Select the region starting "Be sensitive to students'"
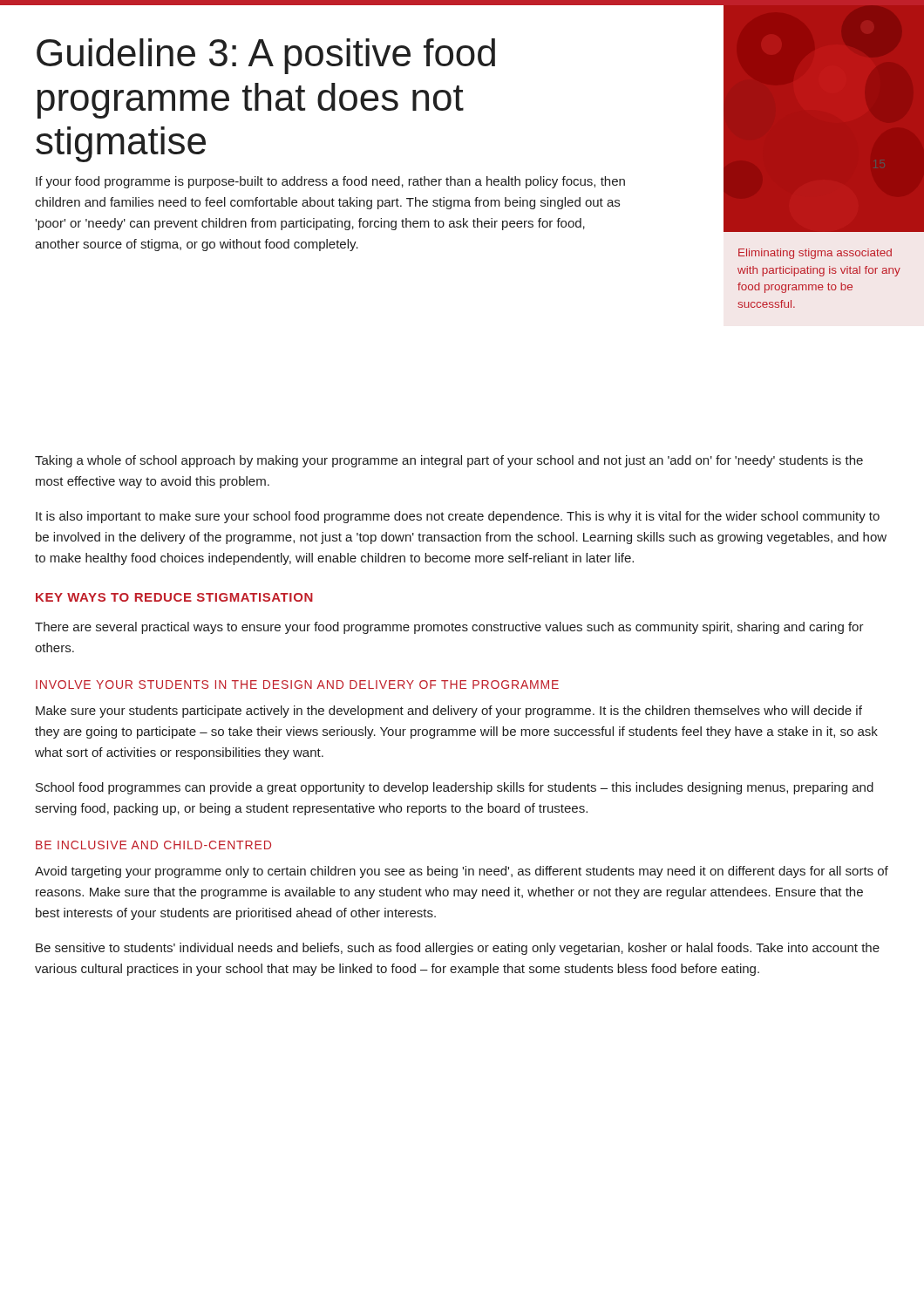The height and width of the screenshot is (1308, 924). pyautogui.click(x=462, y=958)
